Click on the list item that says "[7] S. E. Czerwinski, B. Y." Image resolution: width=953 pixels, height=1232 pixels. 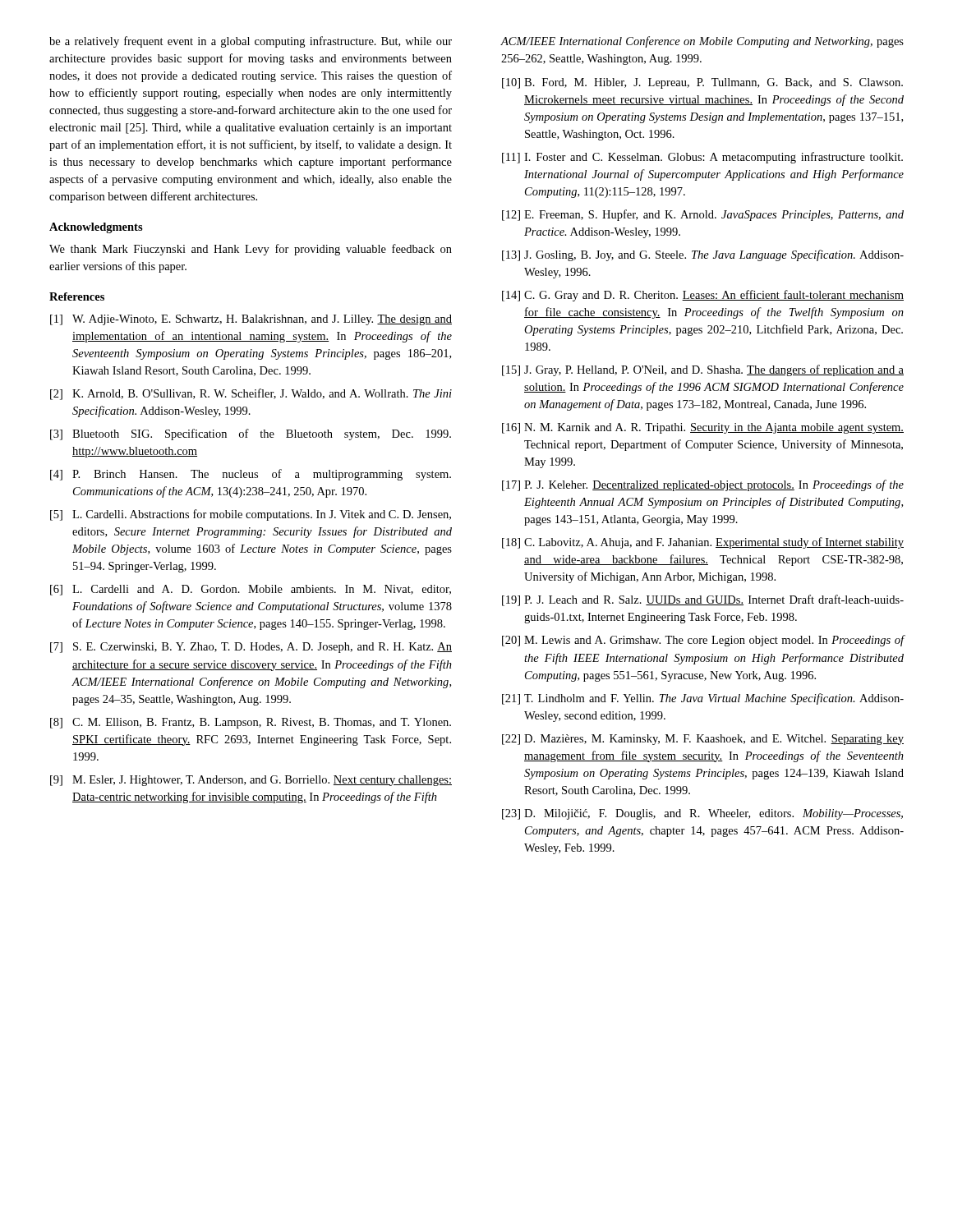tap(251, 673)
